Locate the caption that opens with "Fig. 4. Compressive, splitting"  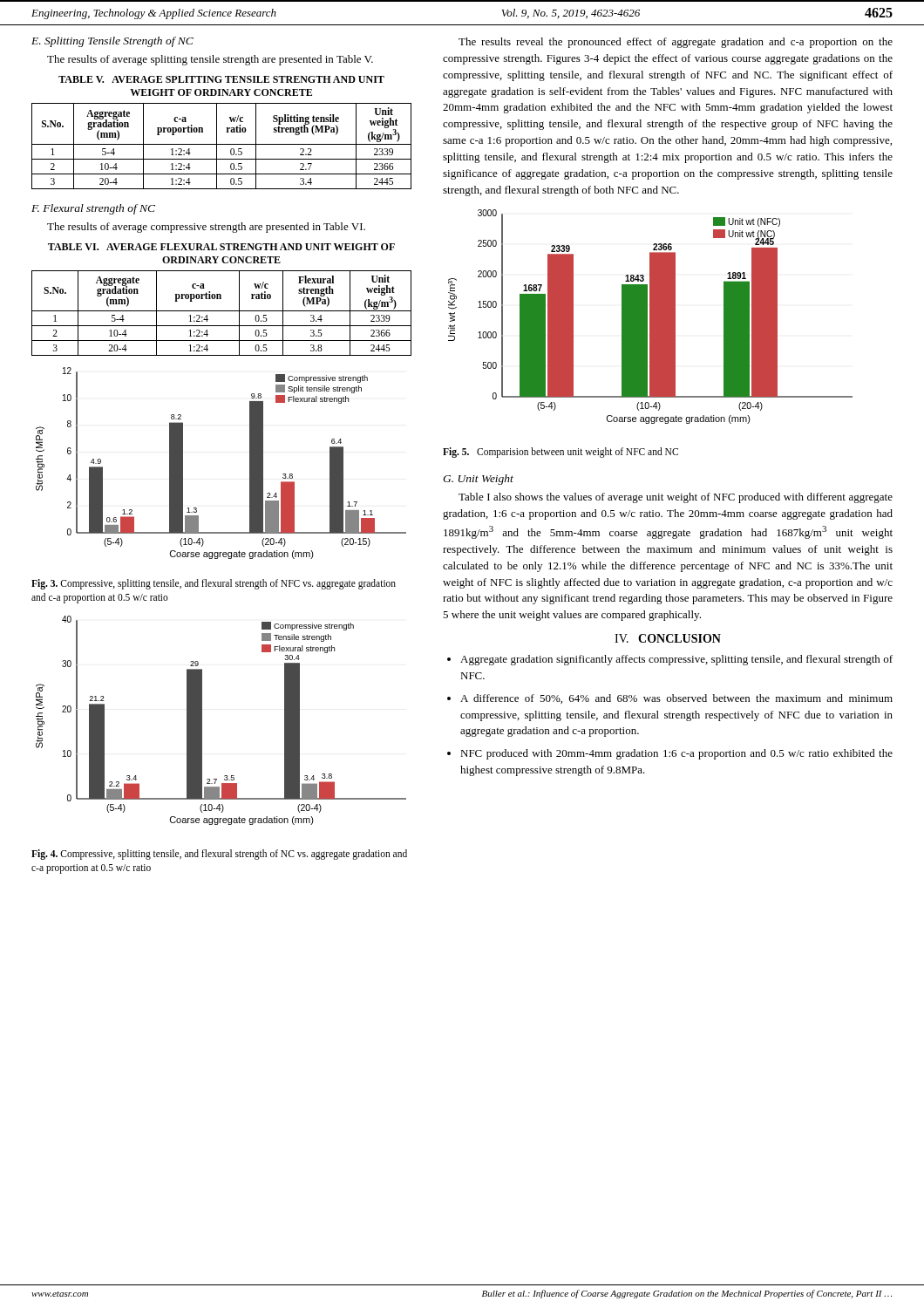click(x=219, y=861)
